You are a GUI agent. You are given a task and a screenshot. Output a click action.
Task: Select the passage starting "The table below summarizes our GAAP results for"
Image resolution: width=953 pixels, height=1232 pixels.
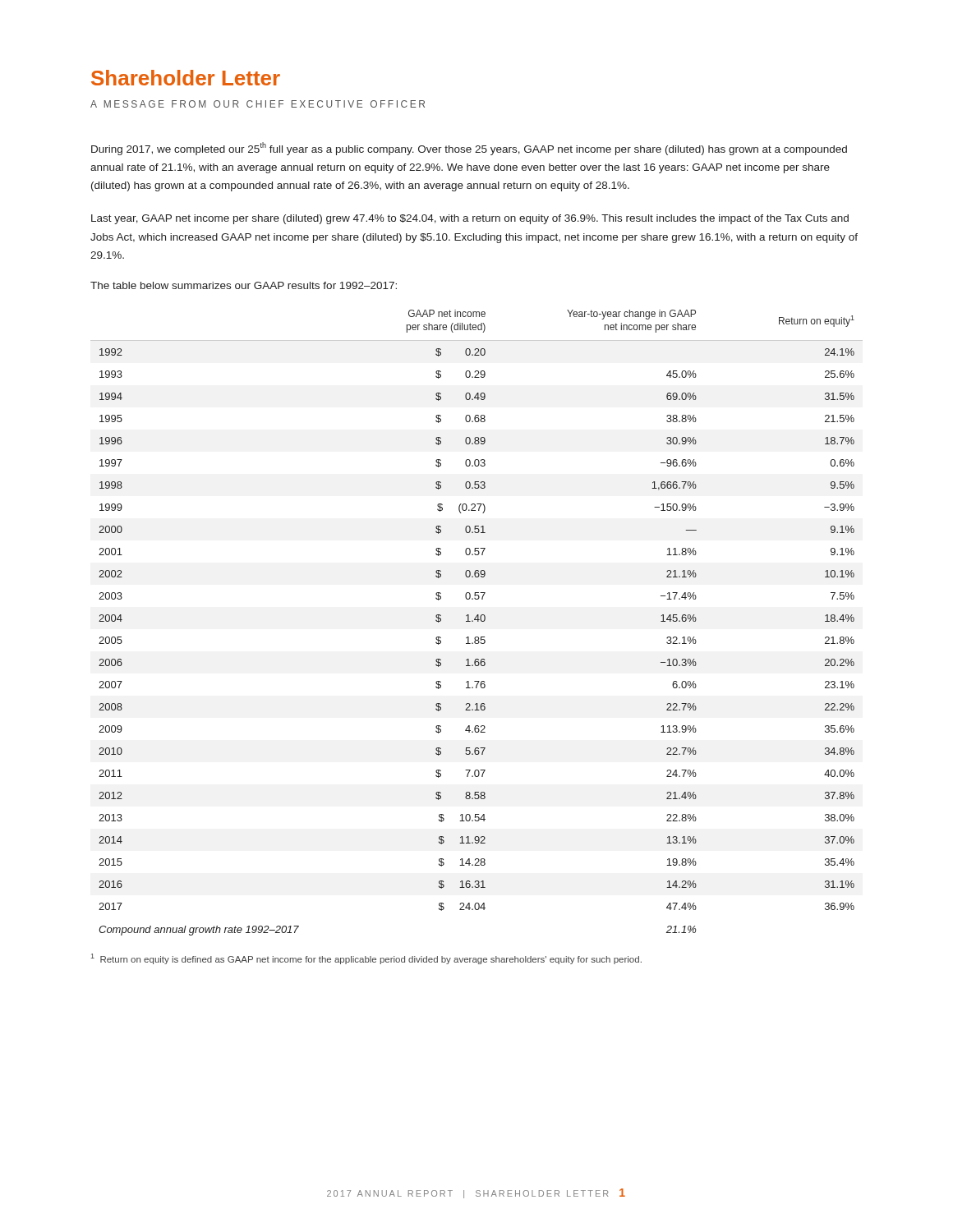tap(244, 285)
